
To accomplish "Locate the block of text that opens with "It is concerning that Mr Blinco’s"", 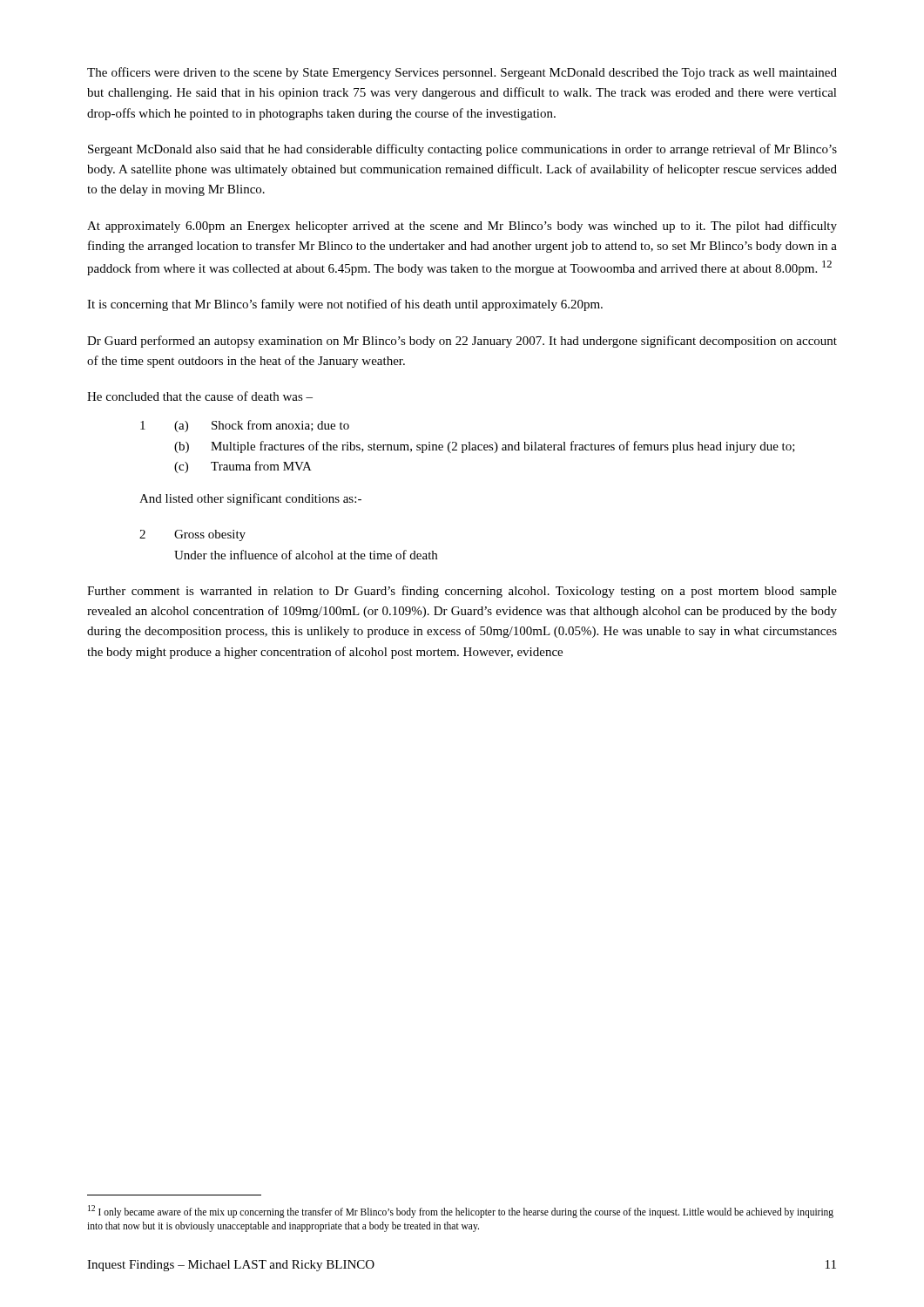I will (x=345, y=304).
